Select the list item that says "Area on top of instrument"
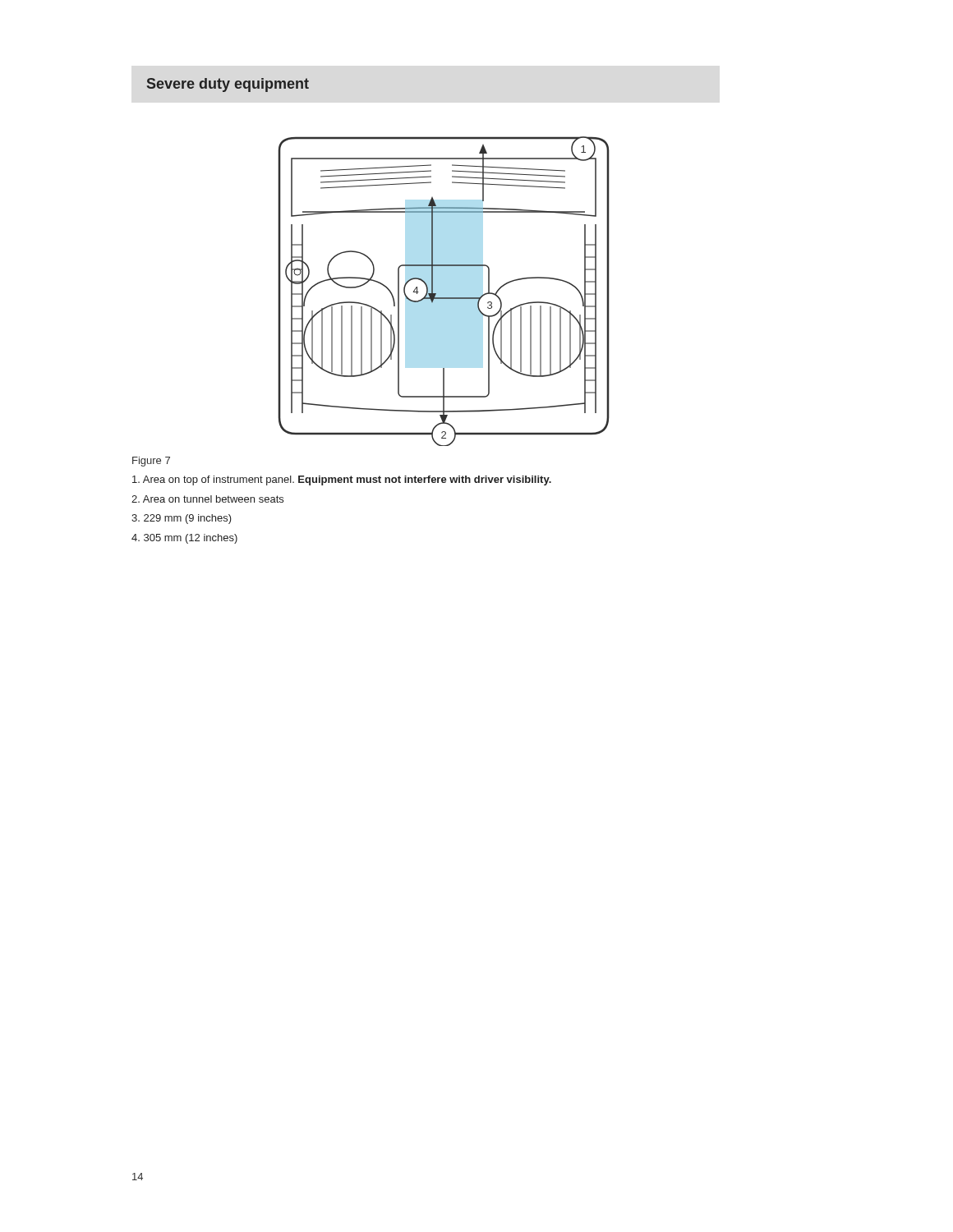This screenshot has height=1232, width=953. 341,479
